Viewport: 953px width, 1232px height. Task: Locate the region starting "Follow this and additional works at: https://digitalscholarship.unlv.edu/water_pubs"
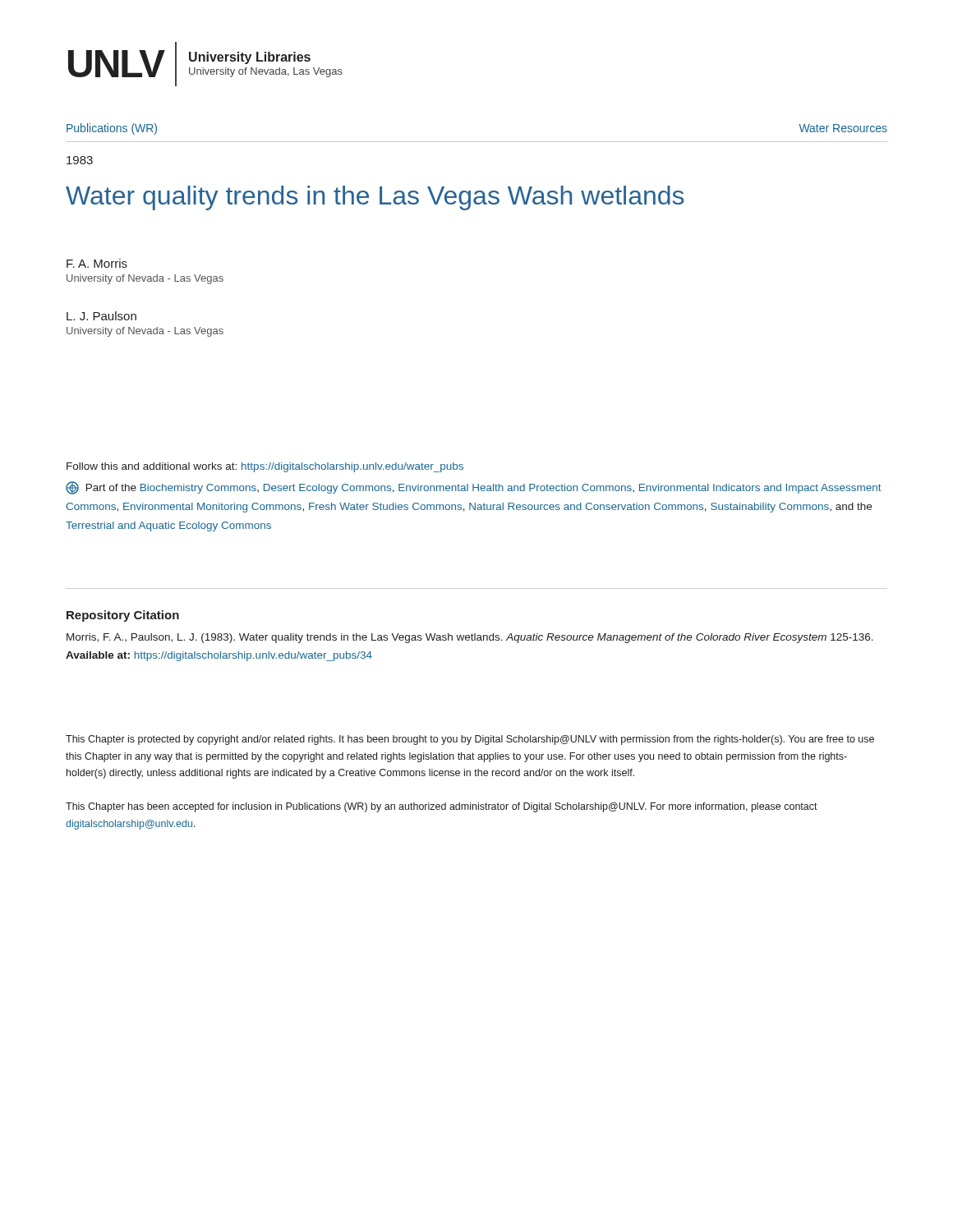pyautogui.click(x=265, y=466)
